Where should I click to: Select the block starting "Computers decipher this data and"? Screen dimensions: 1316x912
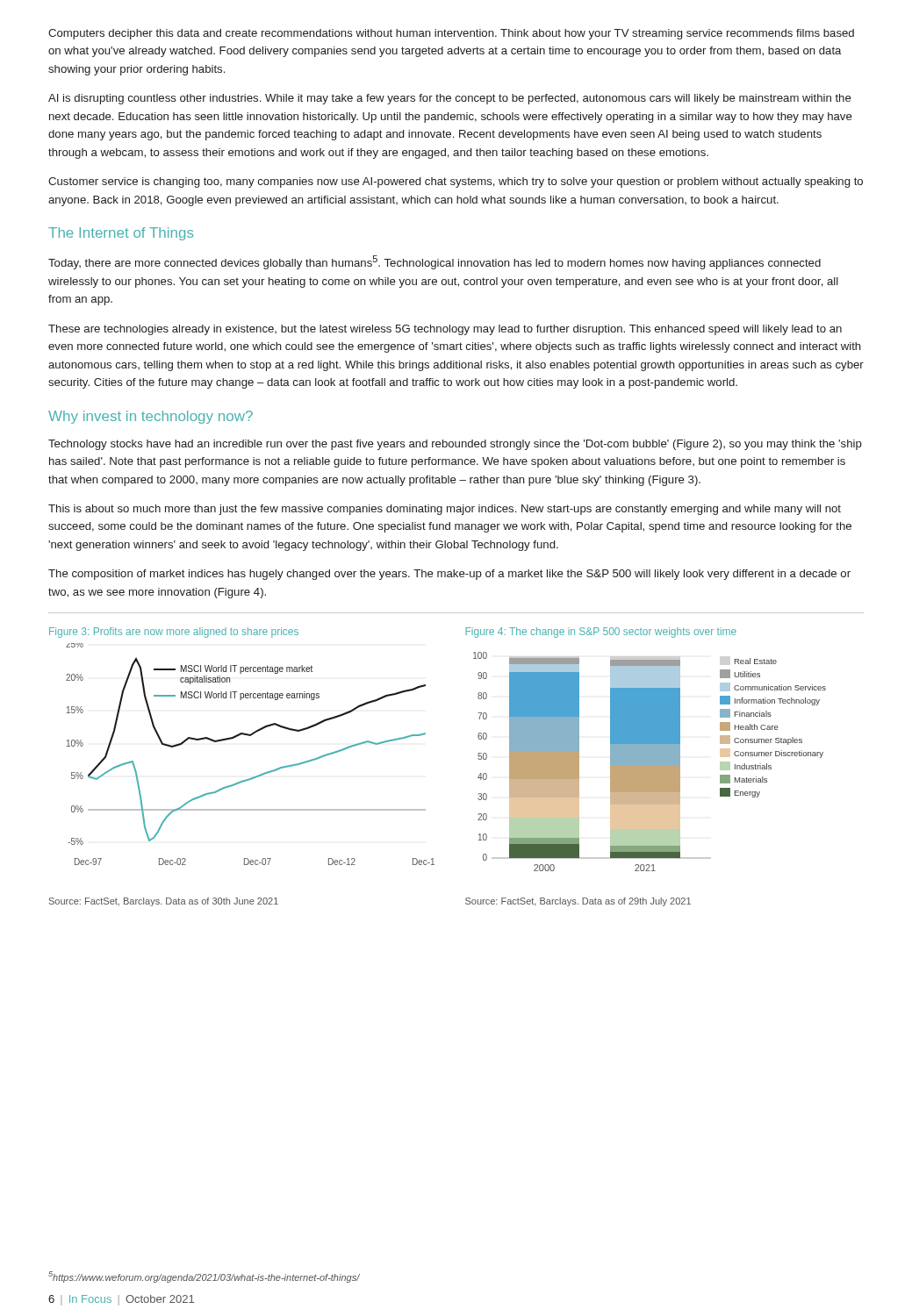click(456, 52)
